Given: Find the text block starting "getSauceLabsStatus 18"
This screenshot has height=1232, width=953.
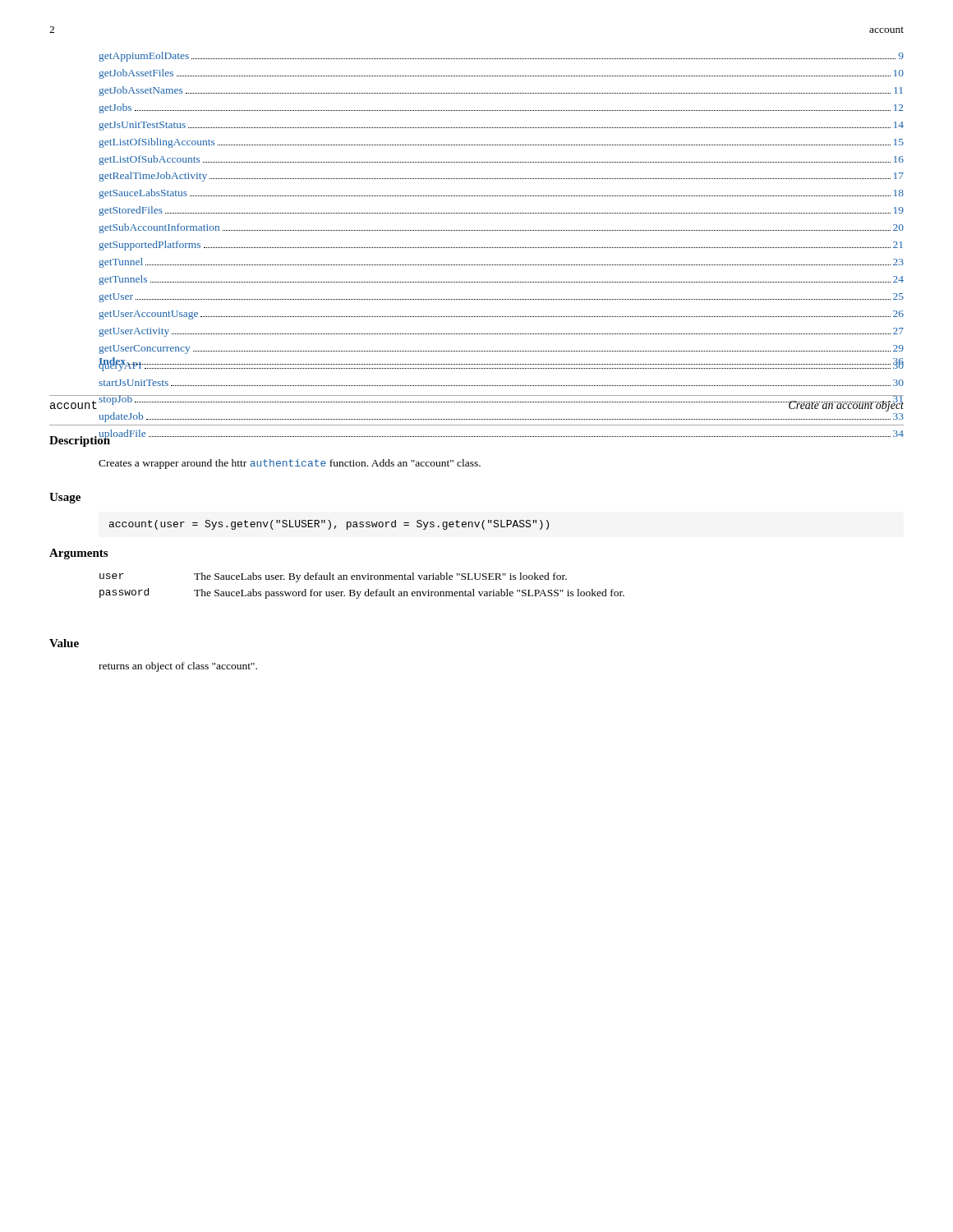Looking at the screenshot, I should (x=501, y=194).
